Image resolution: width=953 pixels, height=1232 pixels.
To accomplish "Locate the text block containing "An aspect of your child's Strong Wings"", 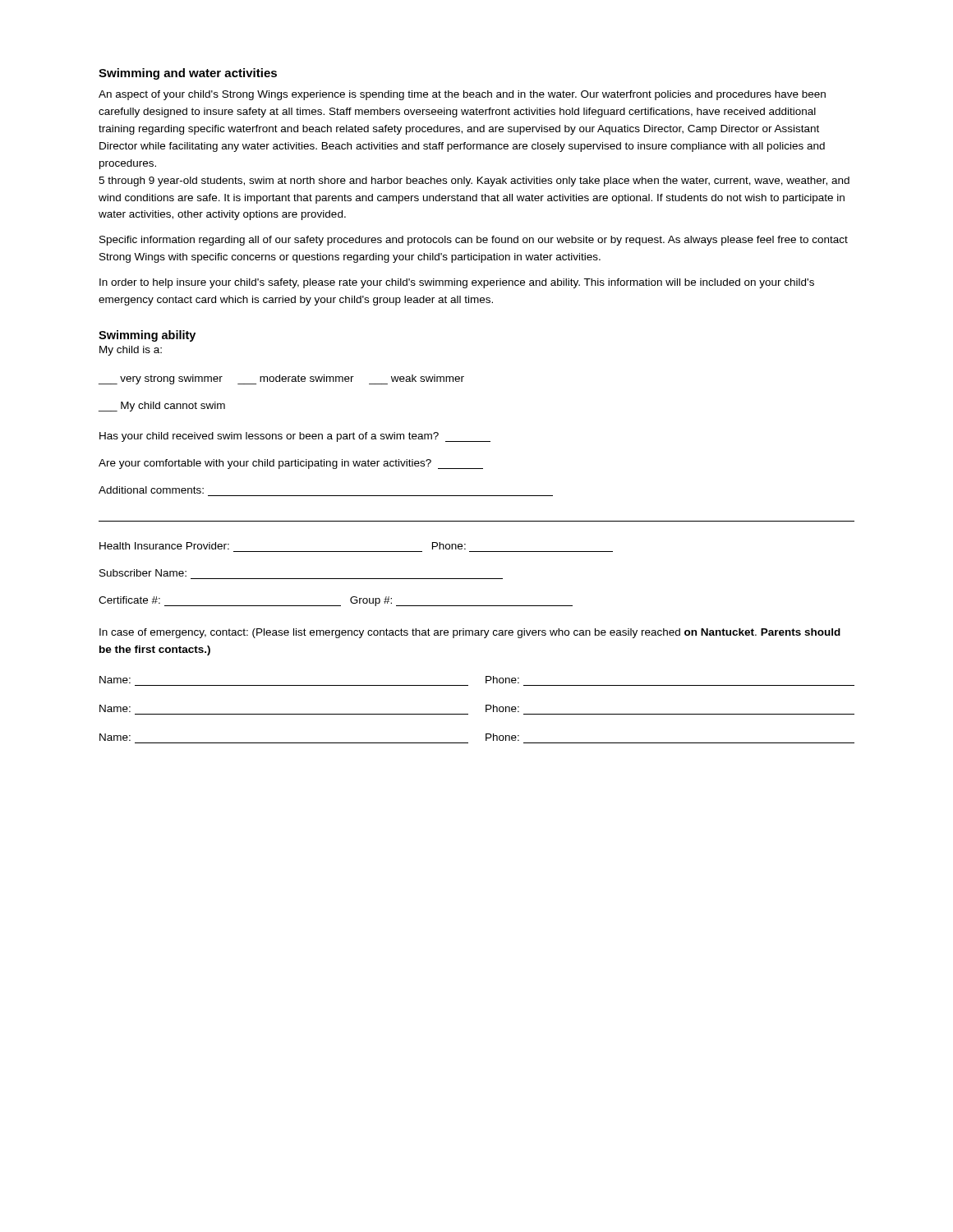I will pyautogui.click(x=474, y=154).
